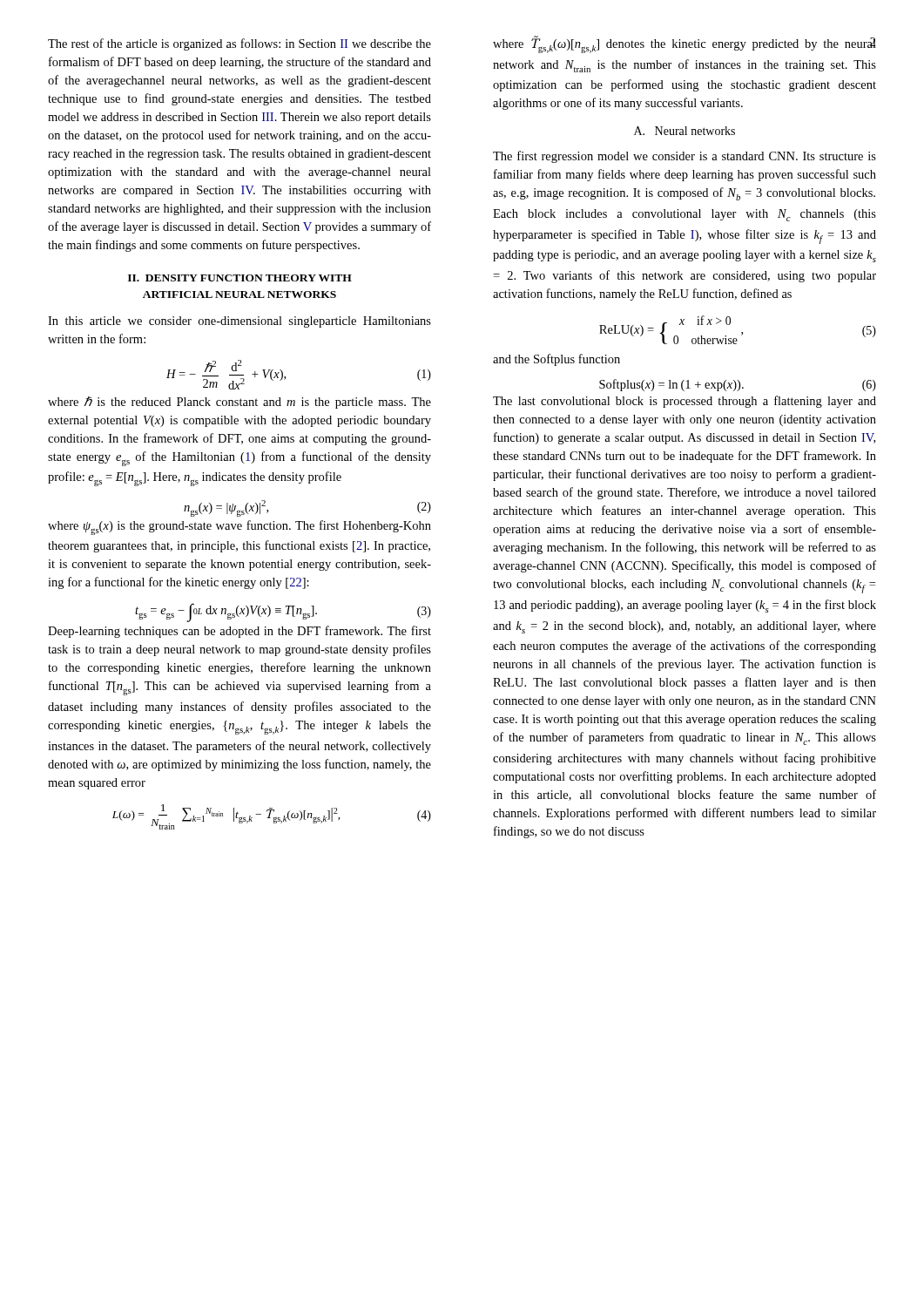Find the text that reads "and the Softplus function"
Screen dimensions: 1307x924
coord(556,360)
